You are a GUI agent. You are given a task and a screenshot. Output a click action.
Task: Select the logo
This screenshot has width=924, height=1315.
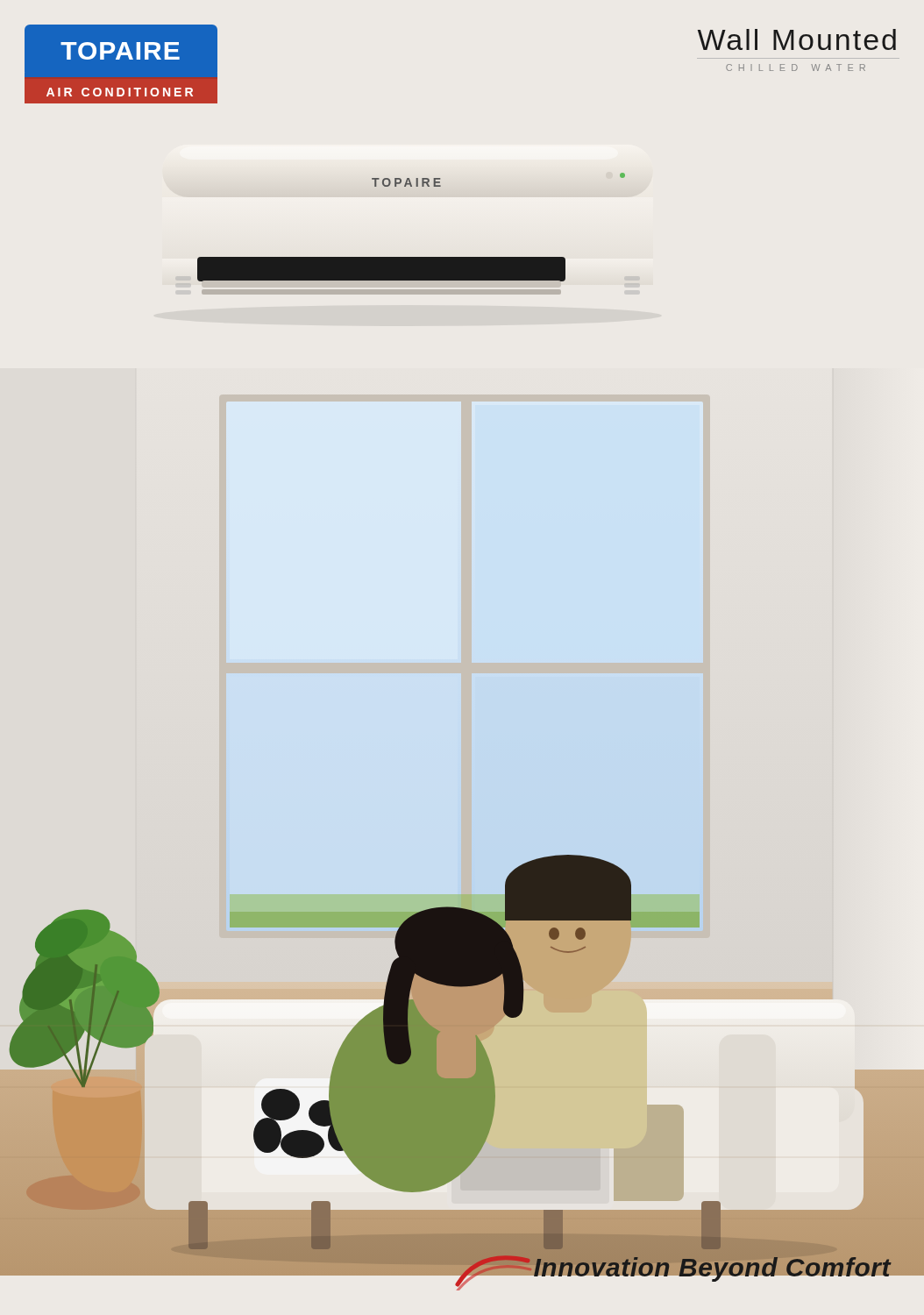coord(121,64)
